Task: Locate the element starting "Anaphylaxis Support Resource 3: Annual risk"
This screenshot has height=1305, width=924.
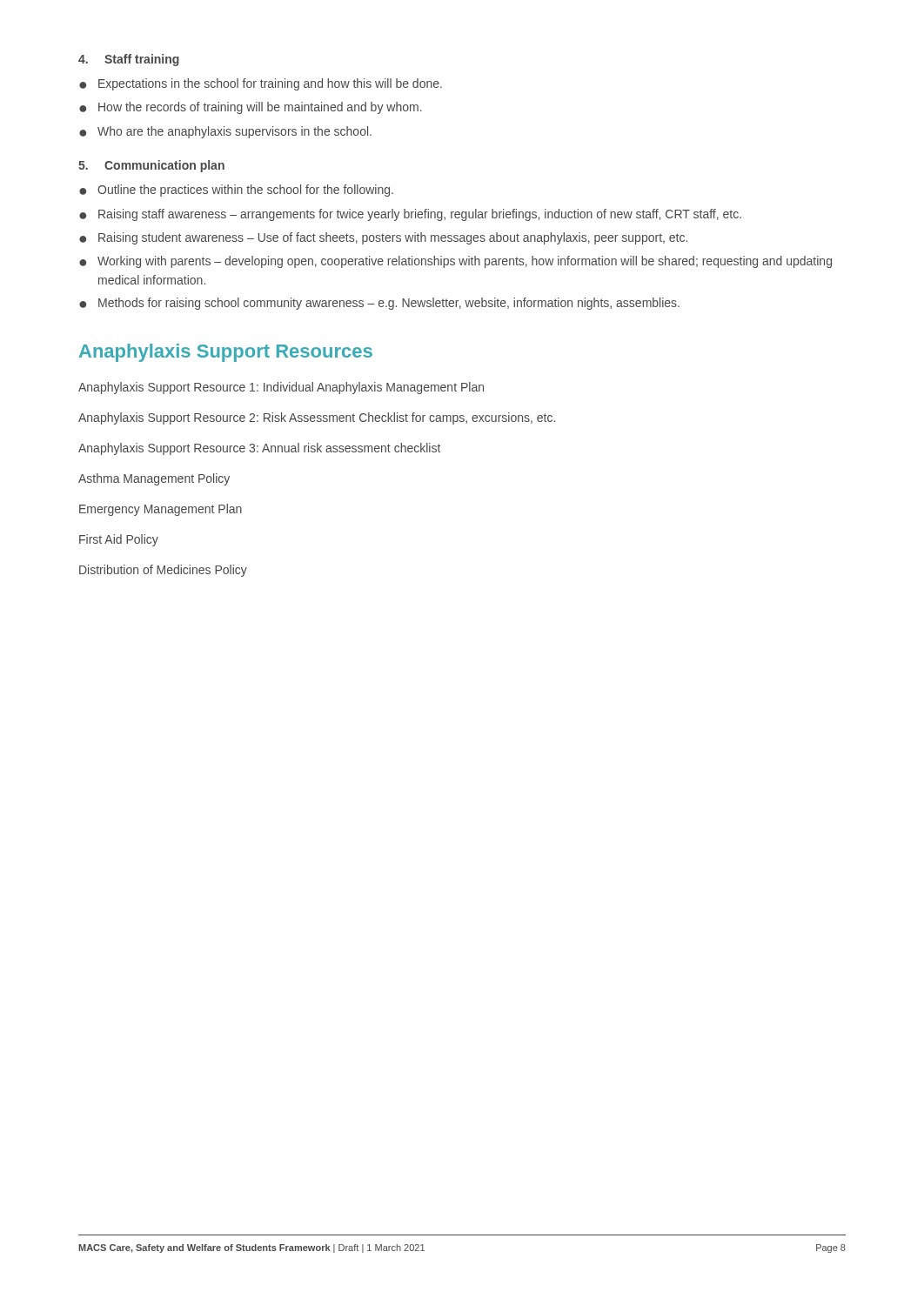Action: click(x=259, y=448)
